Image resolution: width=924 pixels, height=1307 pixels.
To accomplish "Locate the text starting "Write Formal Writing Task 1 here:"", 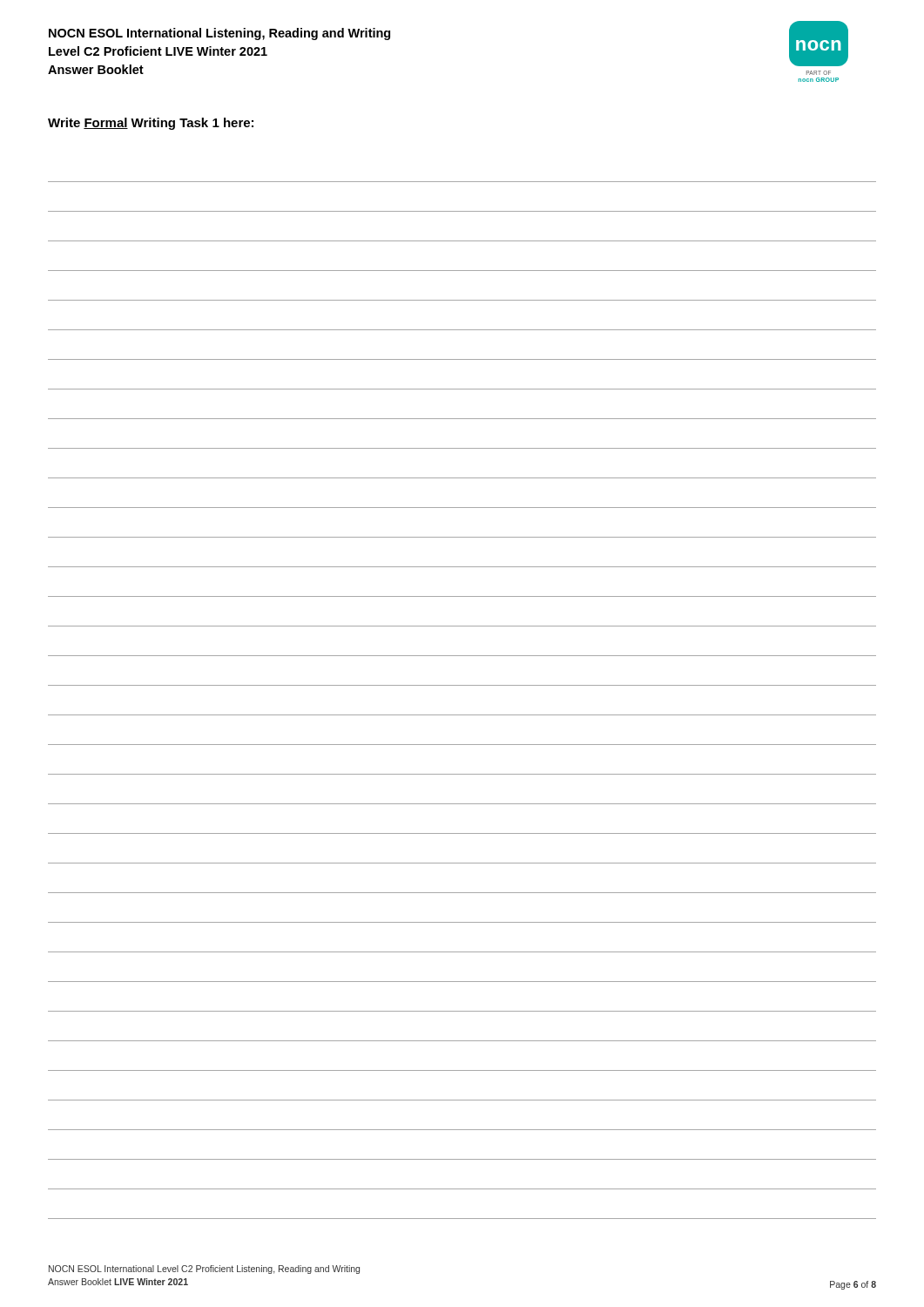I will pyautogui.click(x=151, y=122).
